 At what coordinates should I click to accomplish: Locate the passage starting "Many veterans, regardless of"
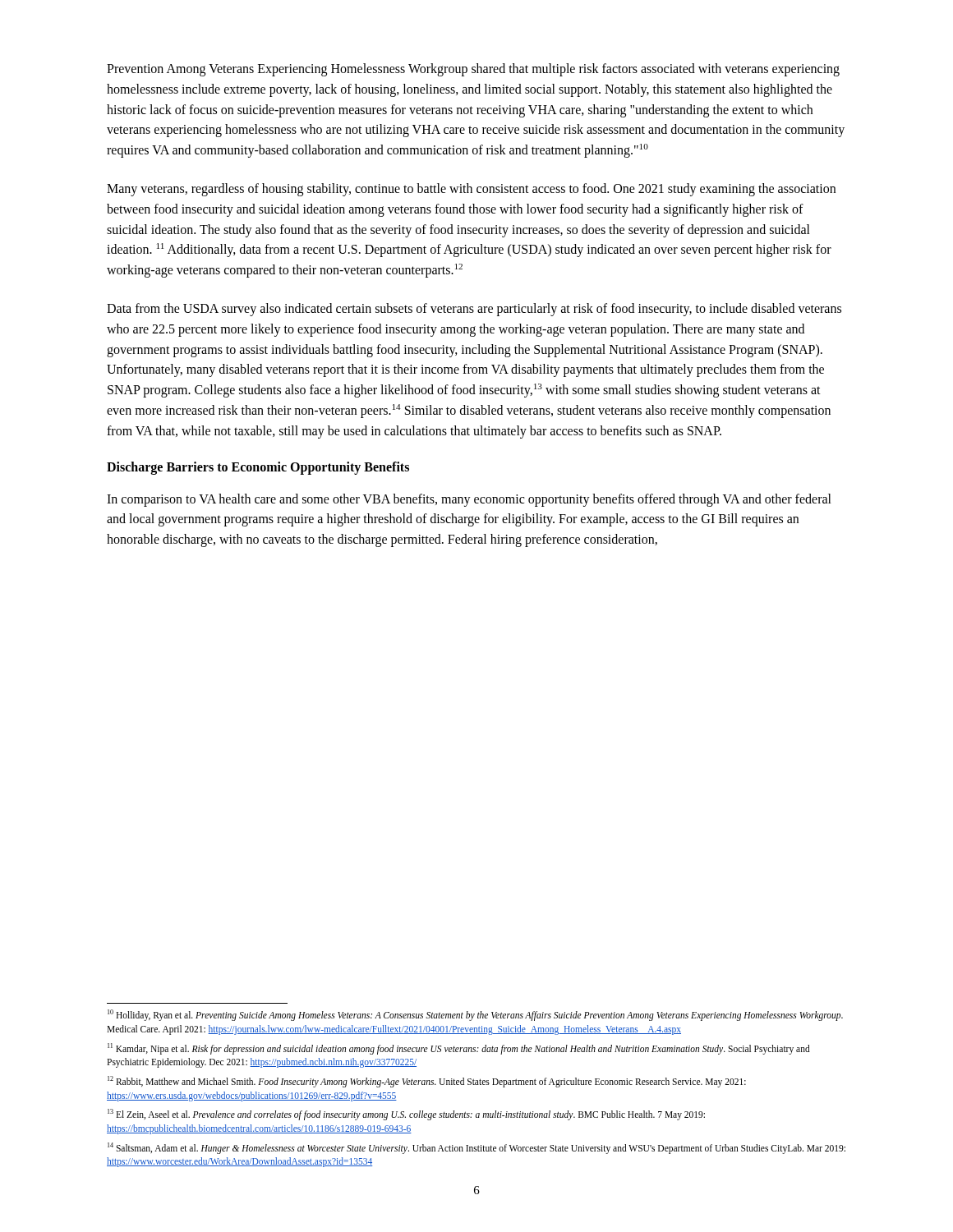(x=471, y=229)
